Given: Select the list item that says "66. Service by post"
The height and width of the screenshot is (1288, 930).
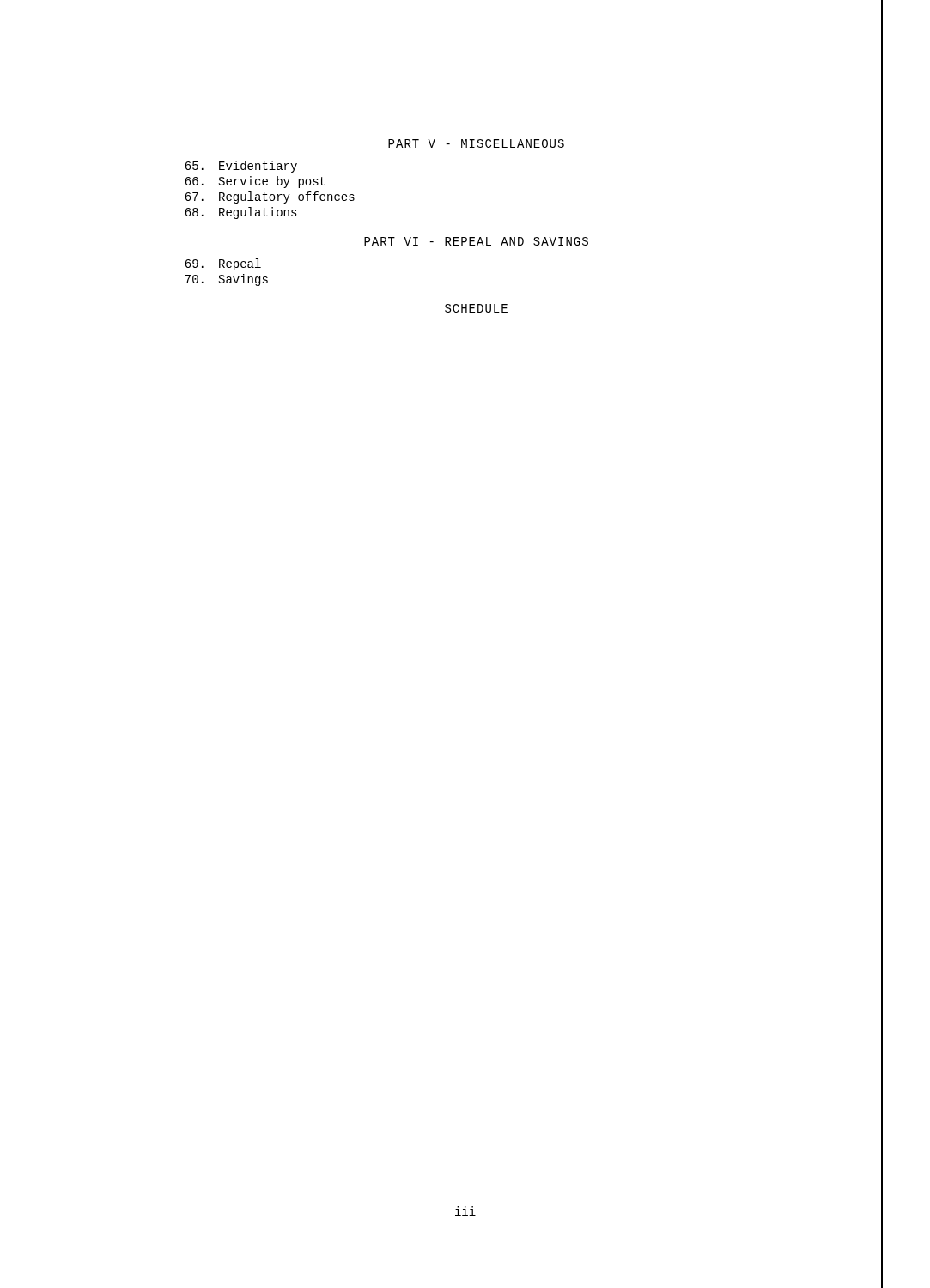Looking at the screenshot, I should click(x=255, y=182).
